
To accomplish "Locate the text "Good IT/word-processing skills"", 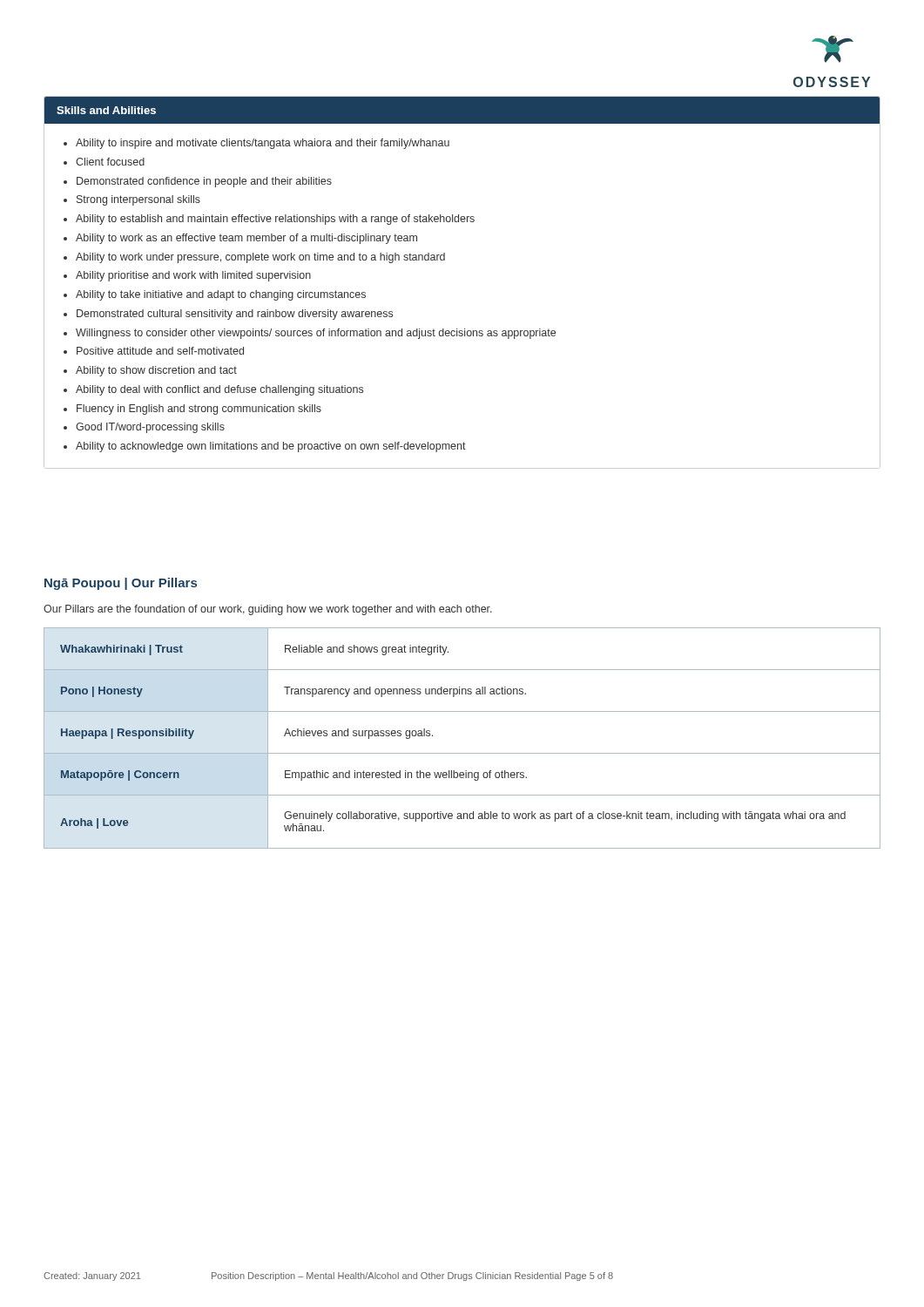I will click(x=150, y=428).
